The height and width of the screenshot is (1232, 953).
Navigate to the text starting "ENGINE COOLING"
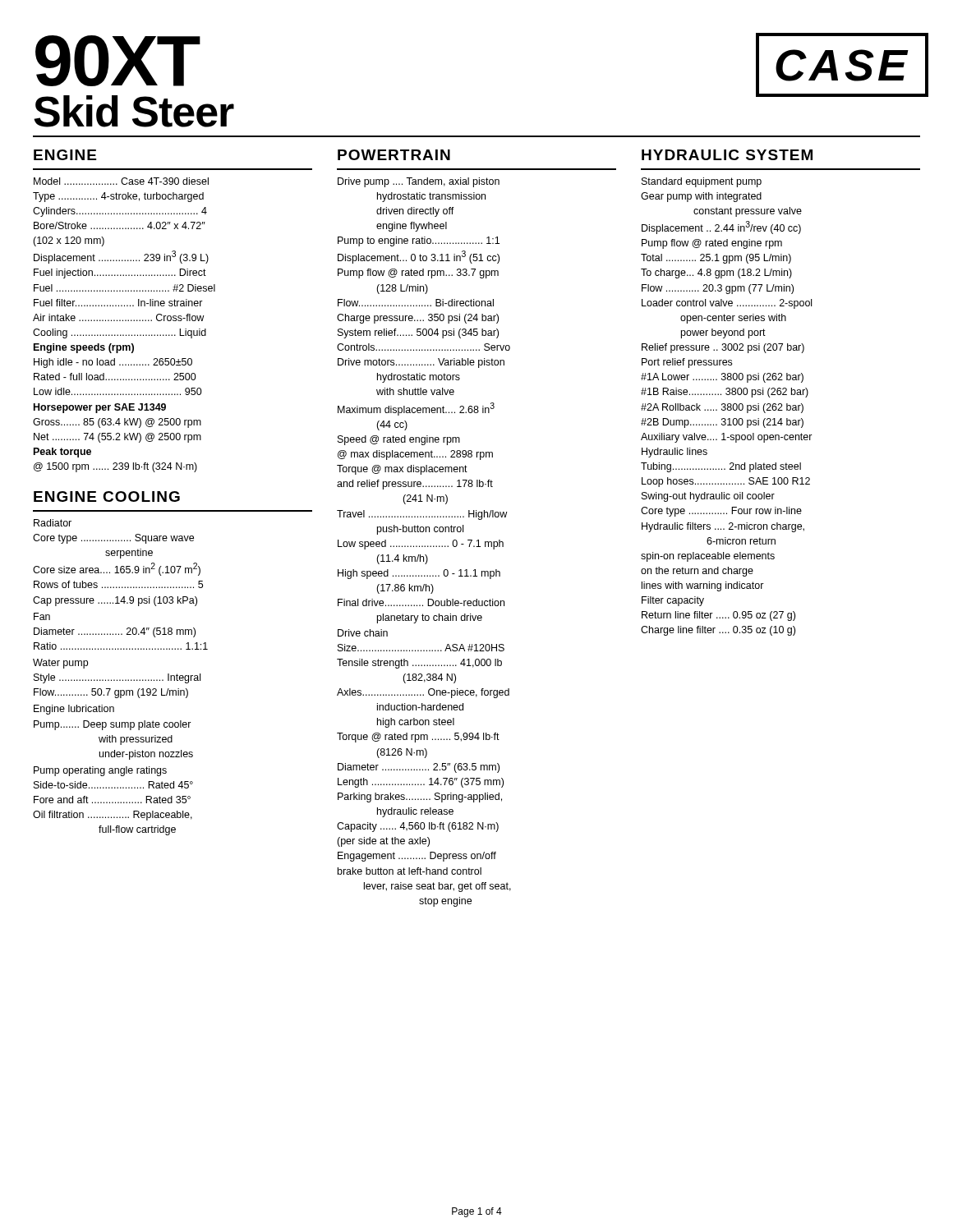[173, 499]
